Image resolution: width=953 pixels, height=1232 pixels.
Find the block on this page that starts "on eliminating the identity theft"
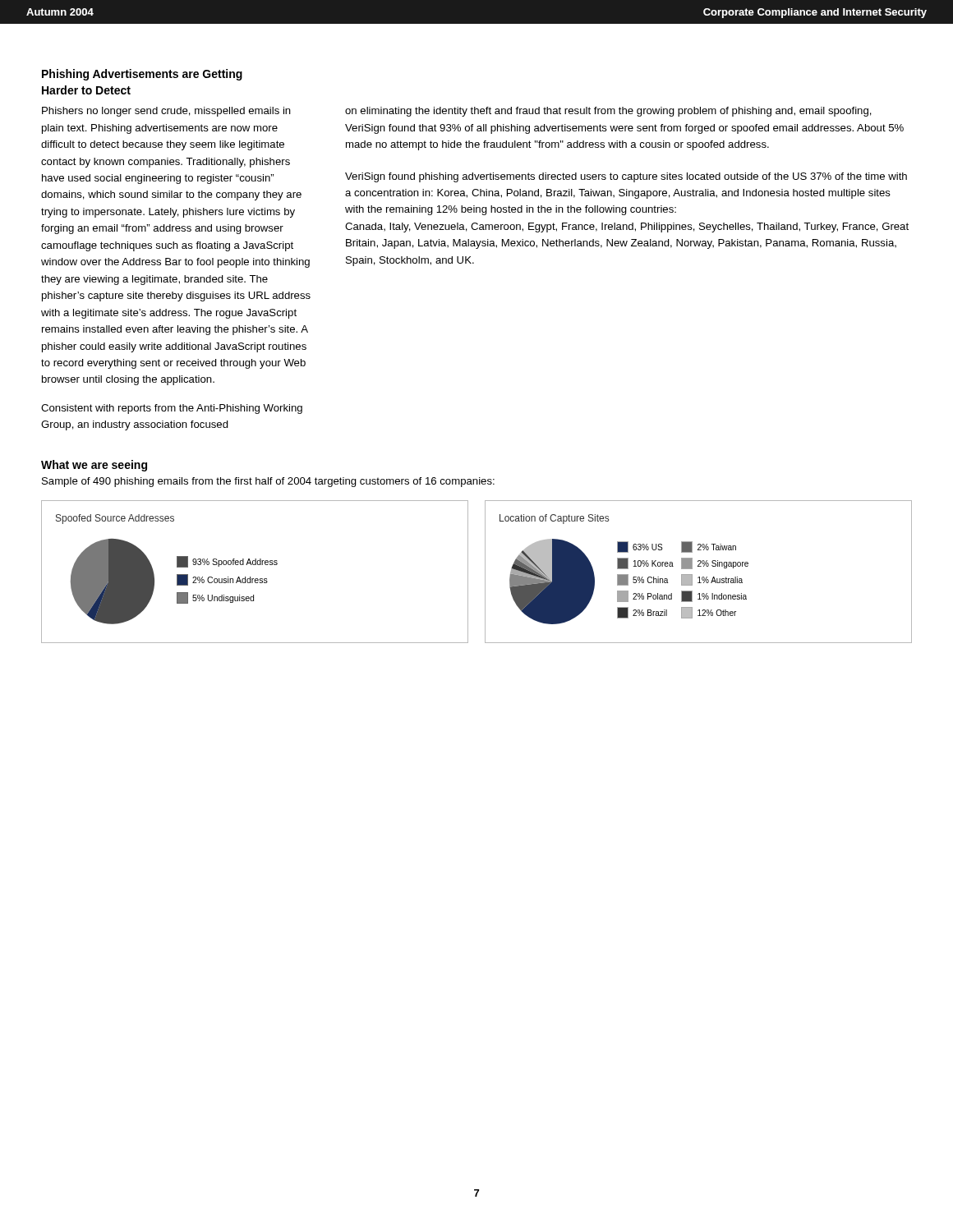point(625,127)
